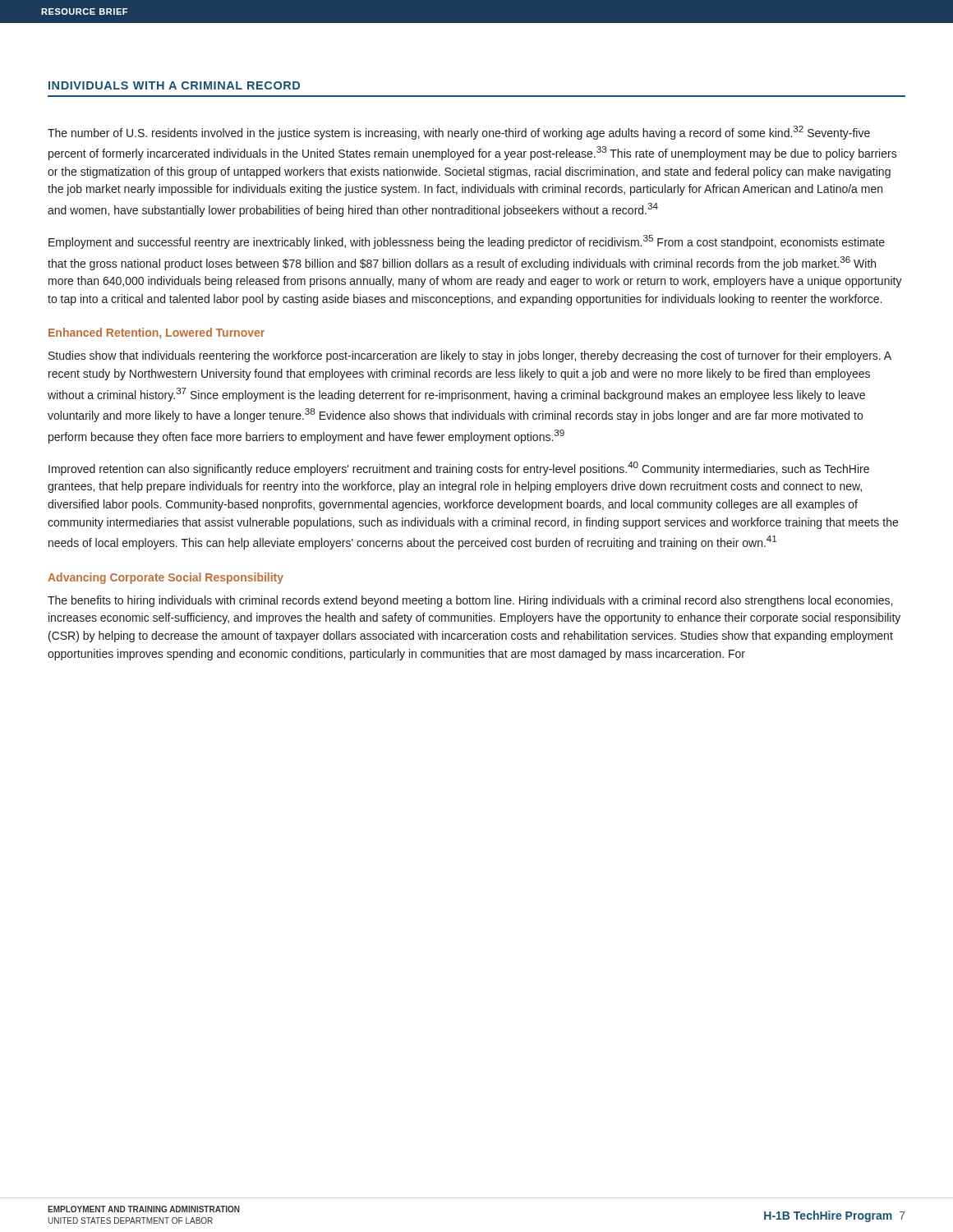Viewport: 953px width, 1232px height.
Task: Locate the block of text that opens with "Studies show that individuals reentering the workforce"
Action: (469, 396)
